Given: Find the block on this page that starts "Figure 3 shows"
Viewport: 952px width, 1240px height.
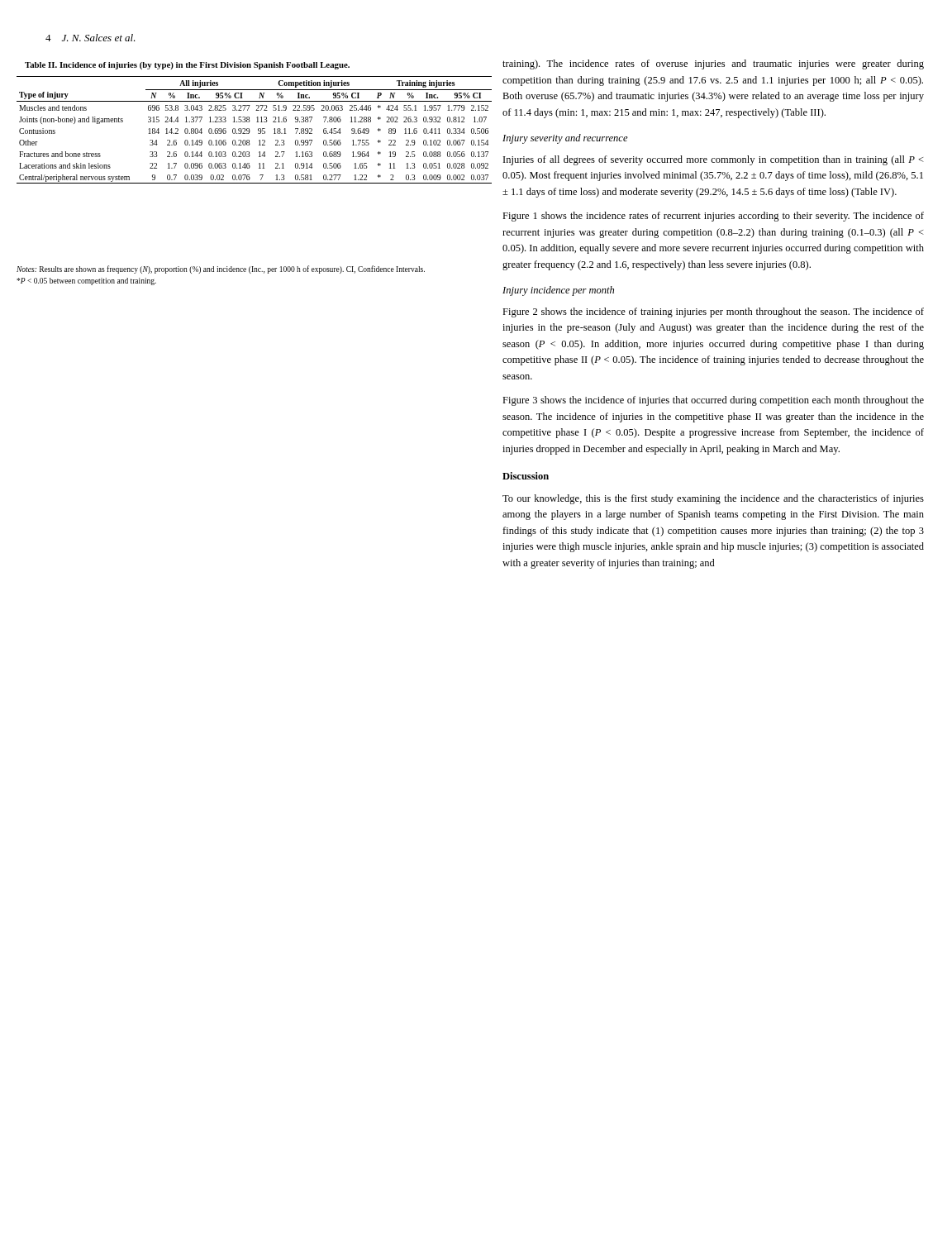Looking at the screenshot, I should (713, 424).
